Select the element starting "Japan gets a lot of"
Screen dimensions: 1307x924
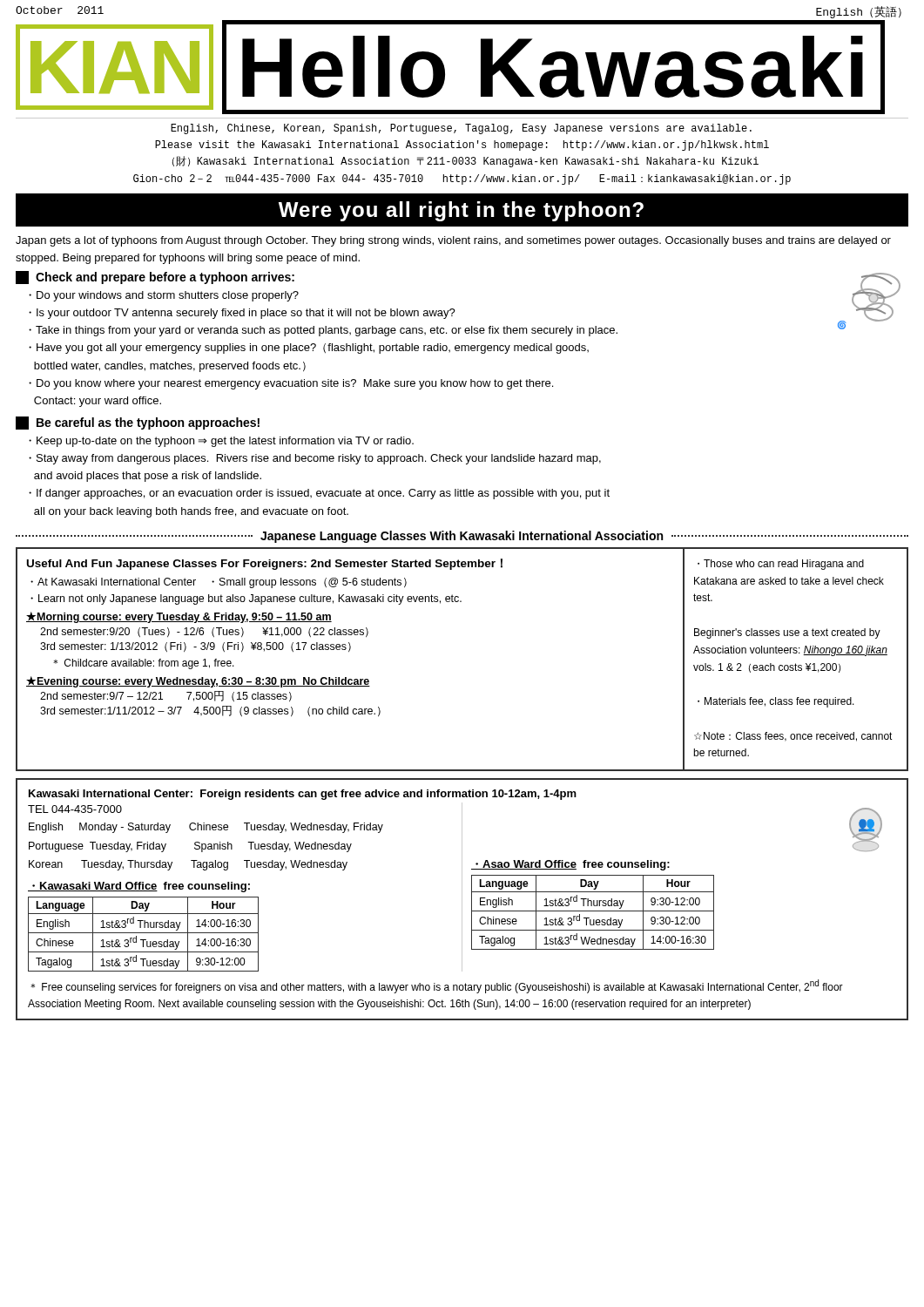pos(453,249)
